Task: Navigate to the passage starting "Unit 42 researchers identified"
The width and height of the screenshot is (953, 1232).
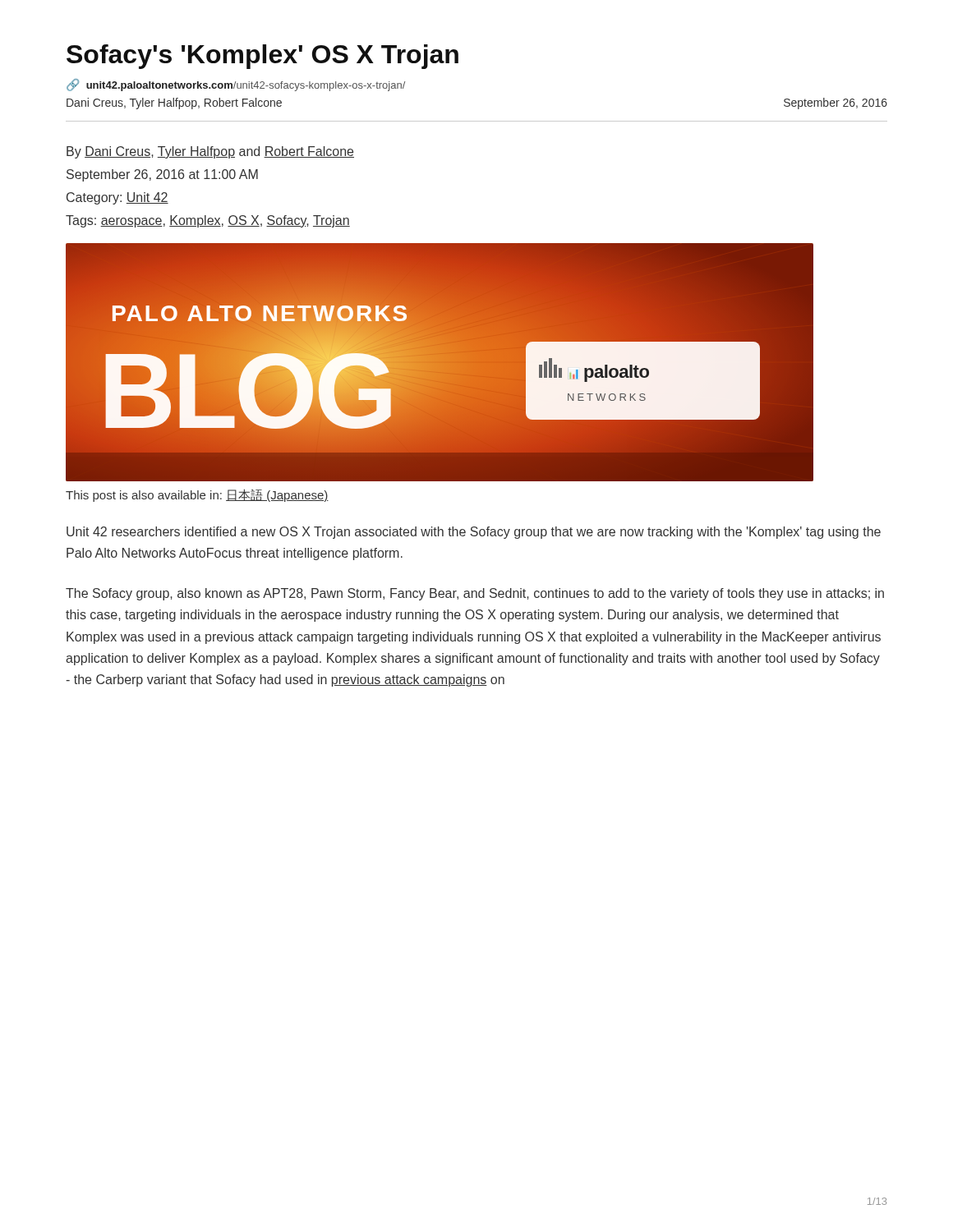Action: [473, 543]
